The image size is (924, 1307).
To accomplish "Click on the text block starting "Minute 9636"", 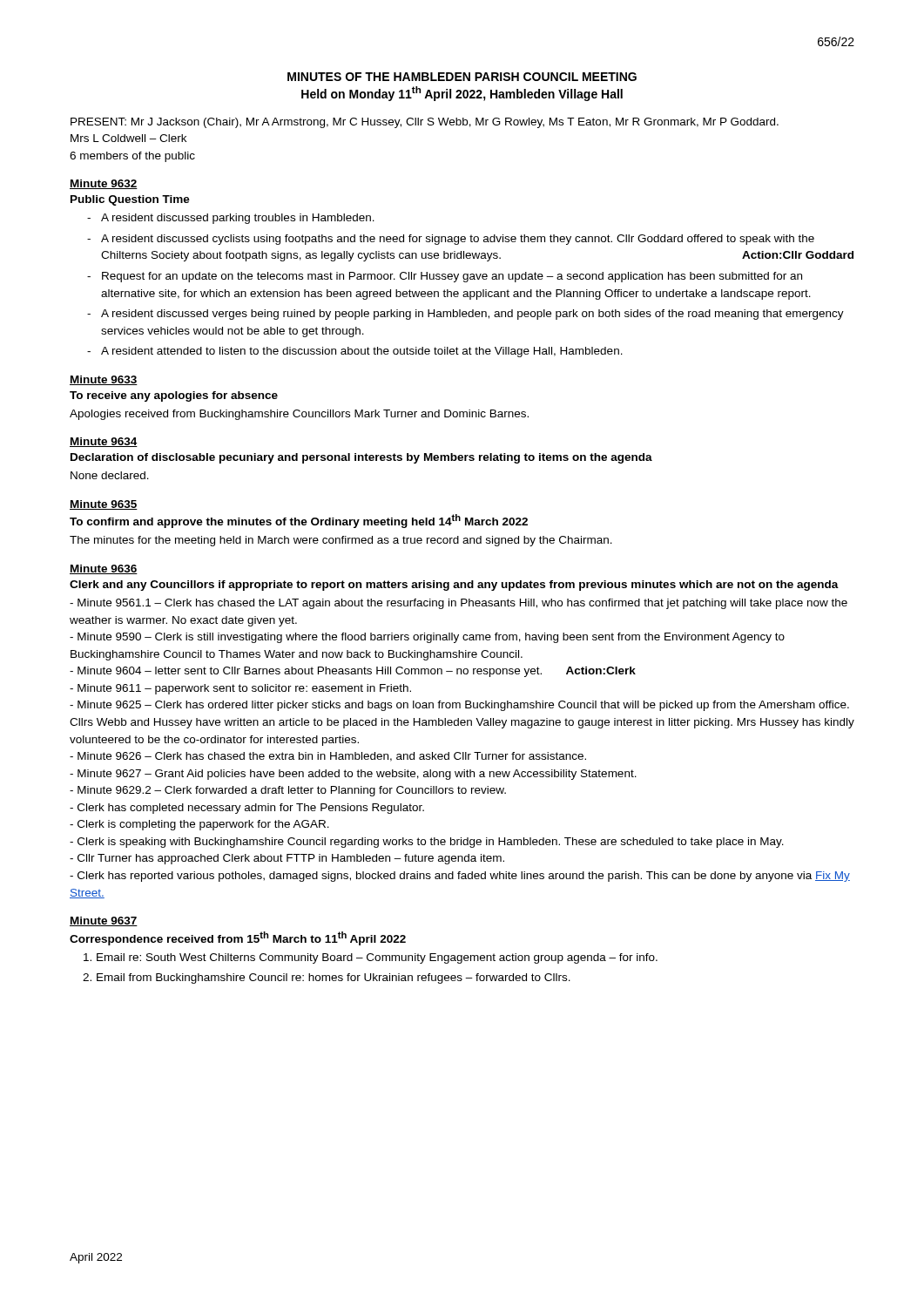I will (x=103, y=569).
